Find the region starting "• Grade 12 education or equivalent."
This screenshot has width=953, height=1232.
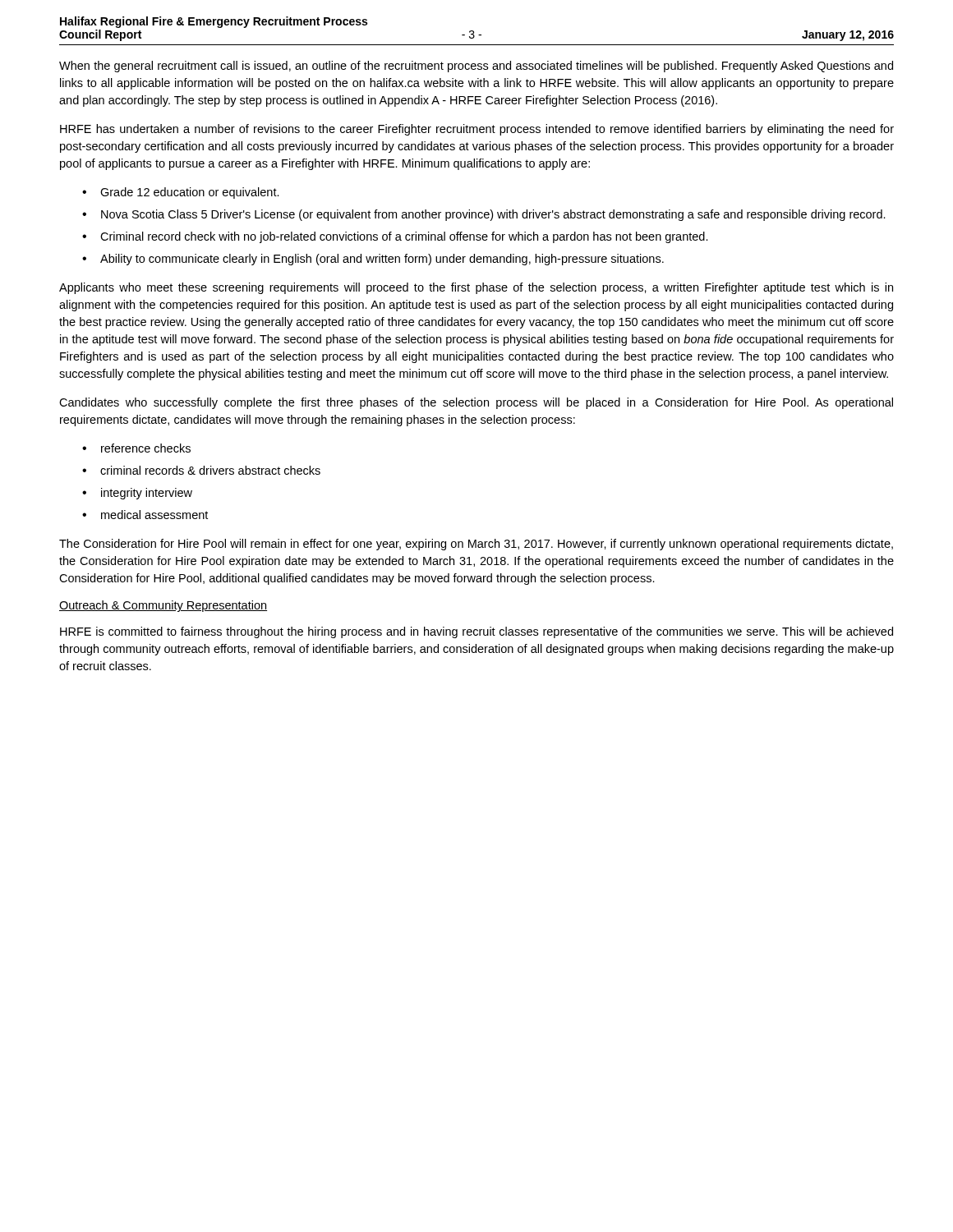(181, 193)
